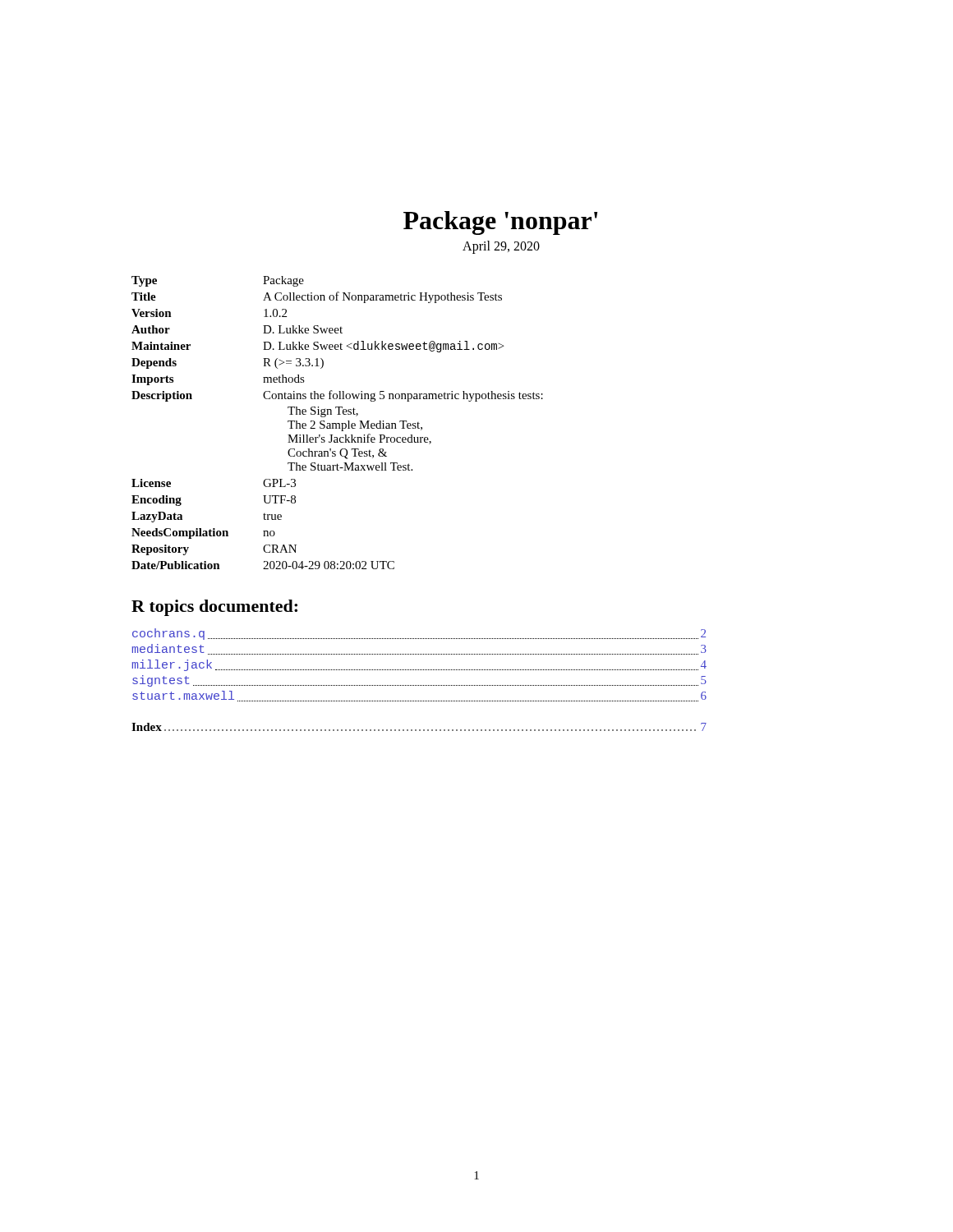Point to "NeedsCompilation no"
953x1232 pixels.
tap(203, 533)
